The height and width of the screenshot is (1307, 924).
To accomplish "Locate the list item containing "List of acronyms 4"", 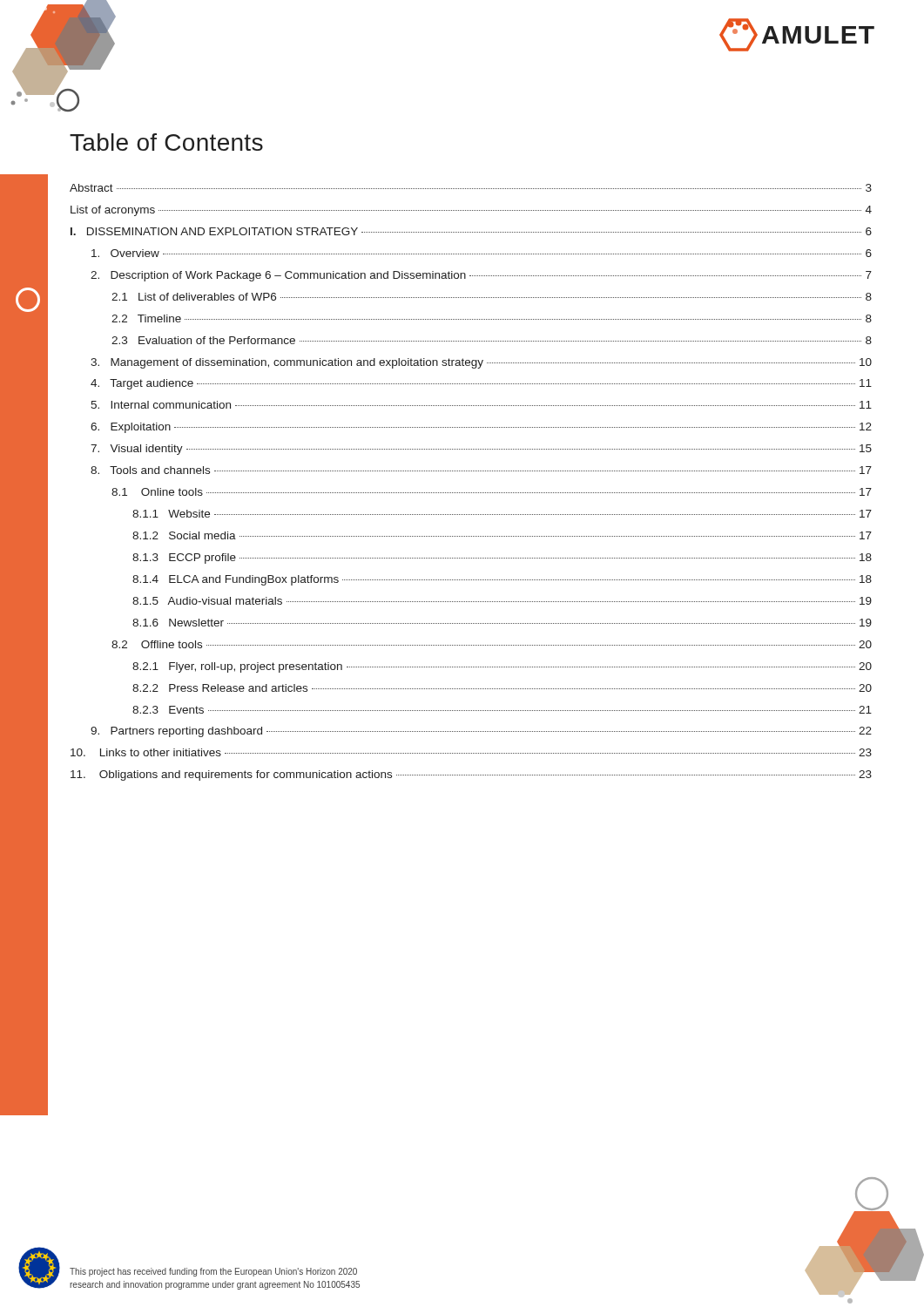I will pyautogui.click(x=471, y=210).
